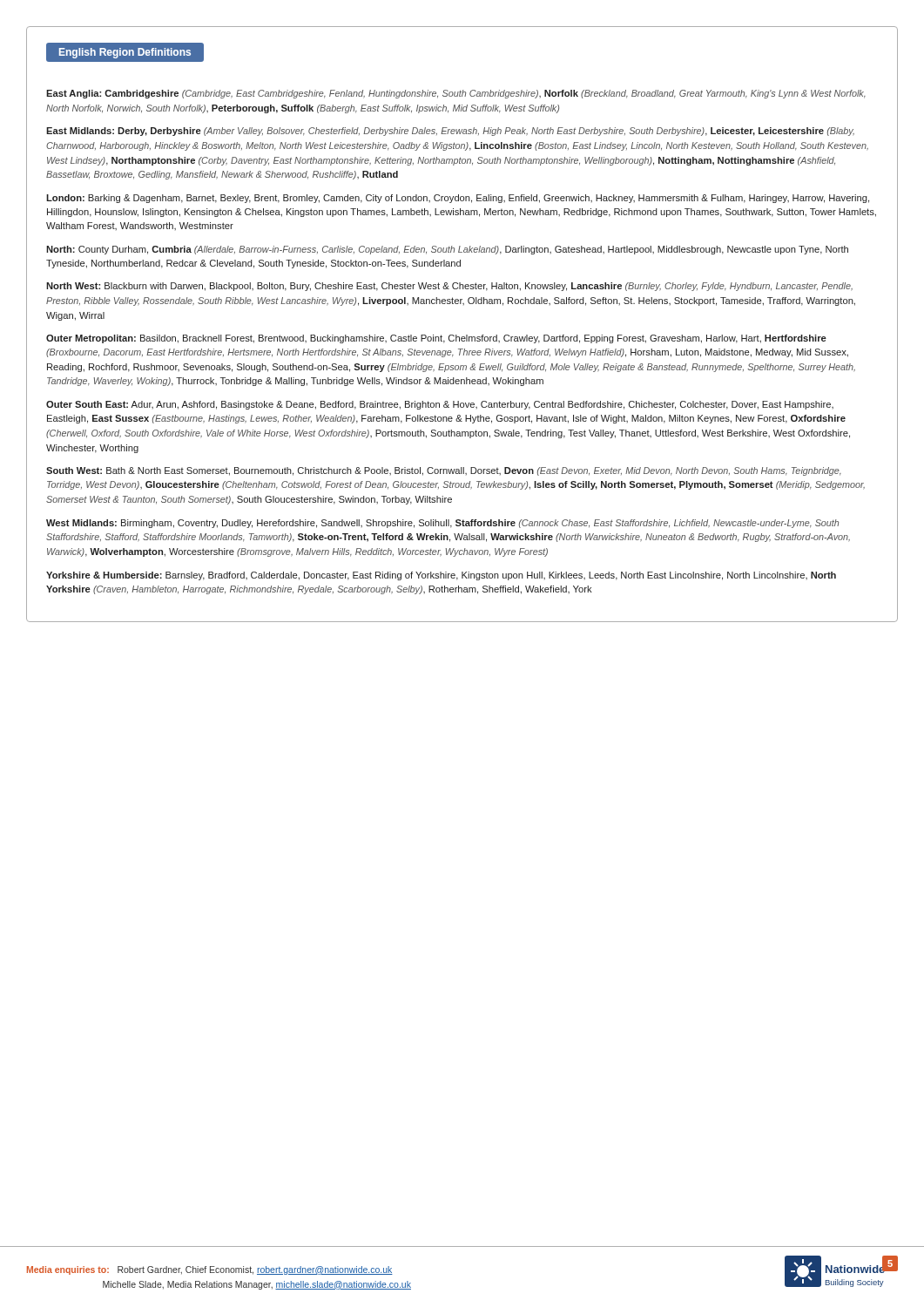The height and width of the screenshot is (1307, 924).
Task: Select the text block containing "Outer Metropolitan: Basildon, Bracknell Forest, Brentwood,"
Action: (x=451, y=360)
